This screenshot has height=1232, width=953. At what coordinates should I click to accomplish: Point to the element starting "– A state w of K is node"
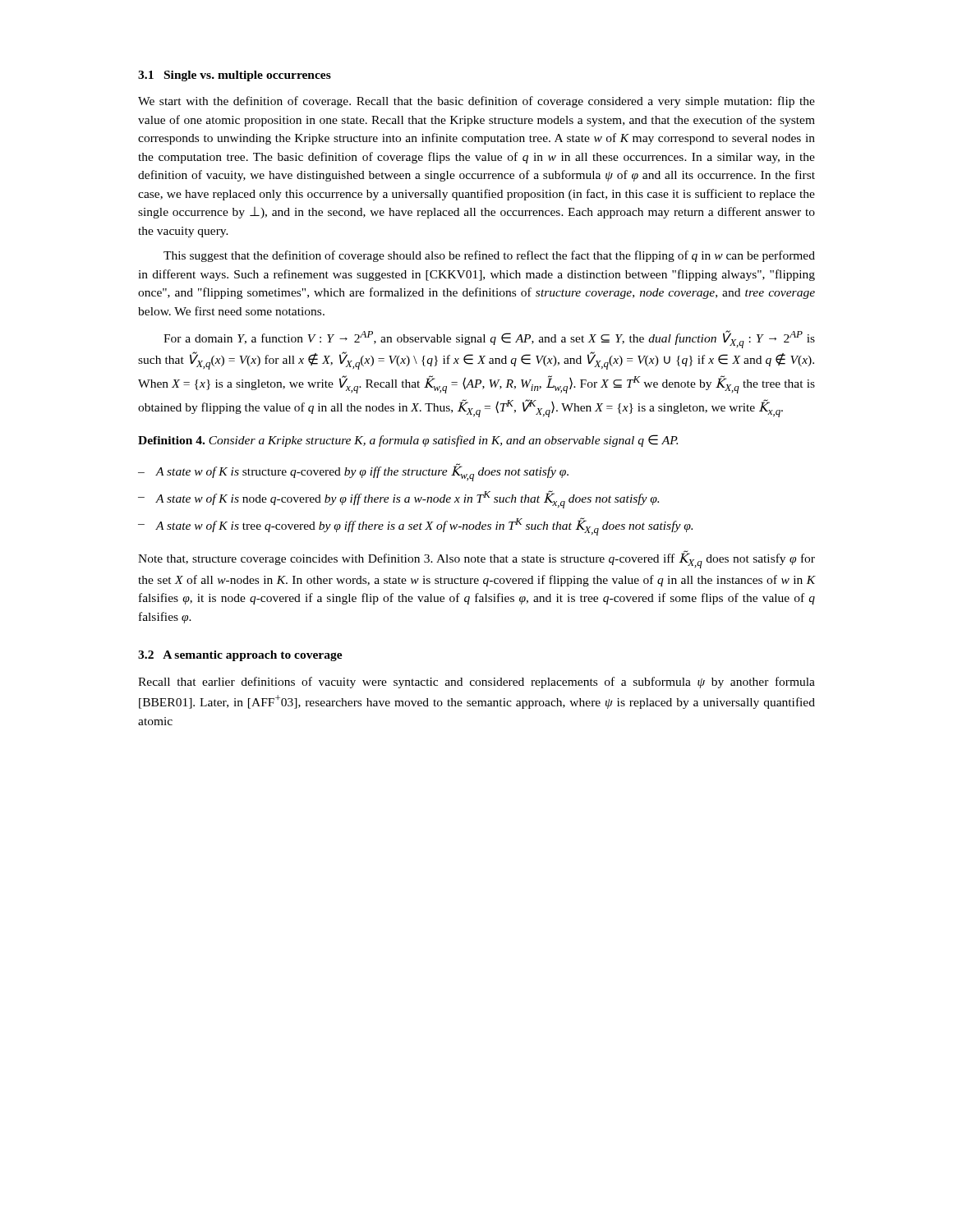476,499
